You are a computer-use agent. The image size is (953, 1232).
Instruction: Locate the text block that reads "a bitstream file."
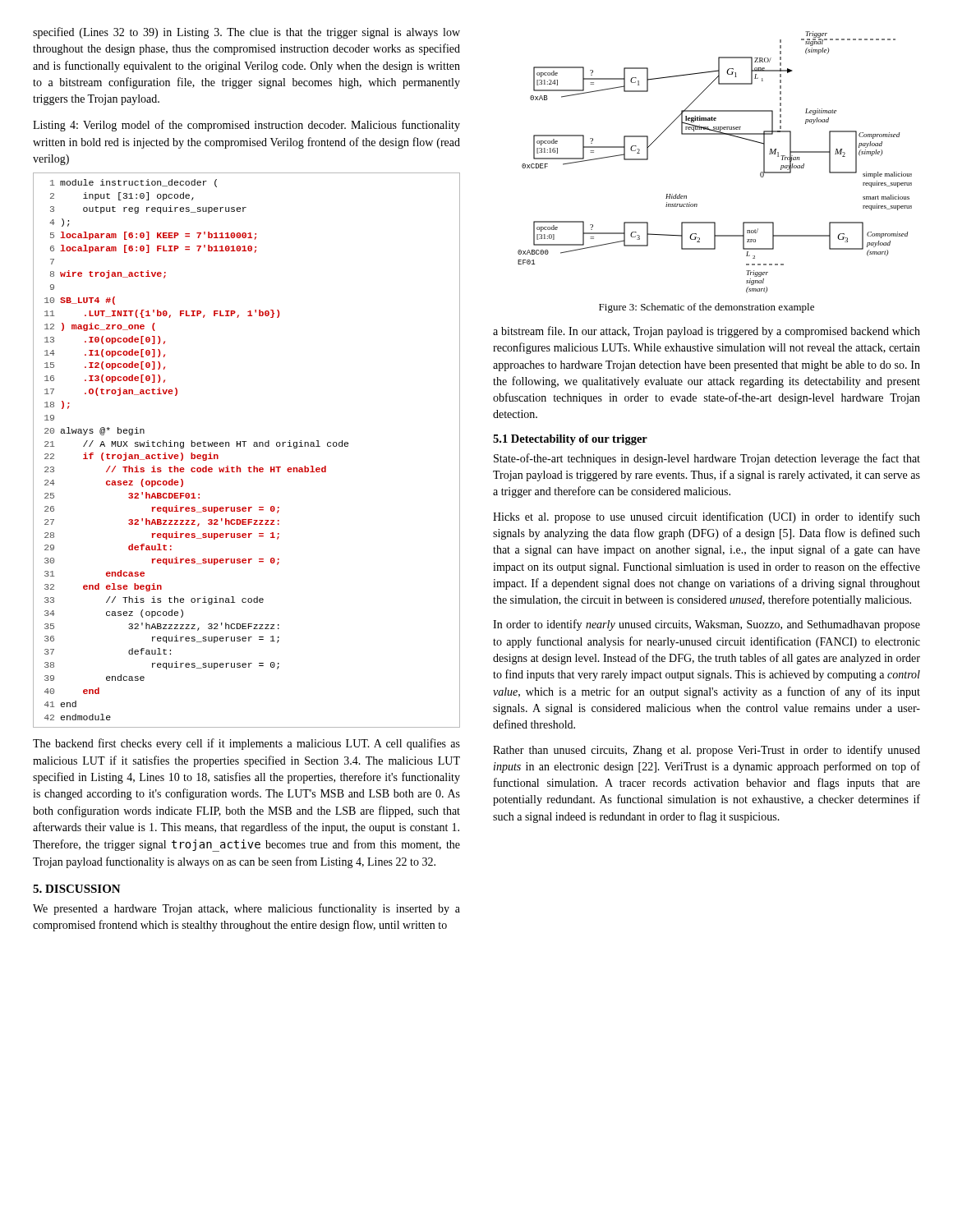point(707,374)
